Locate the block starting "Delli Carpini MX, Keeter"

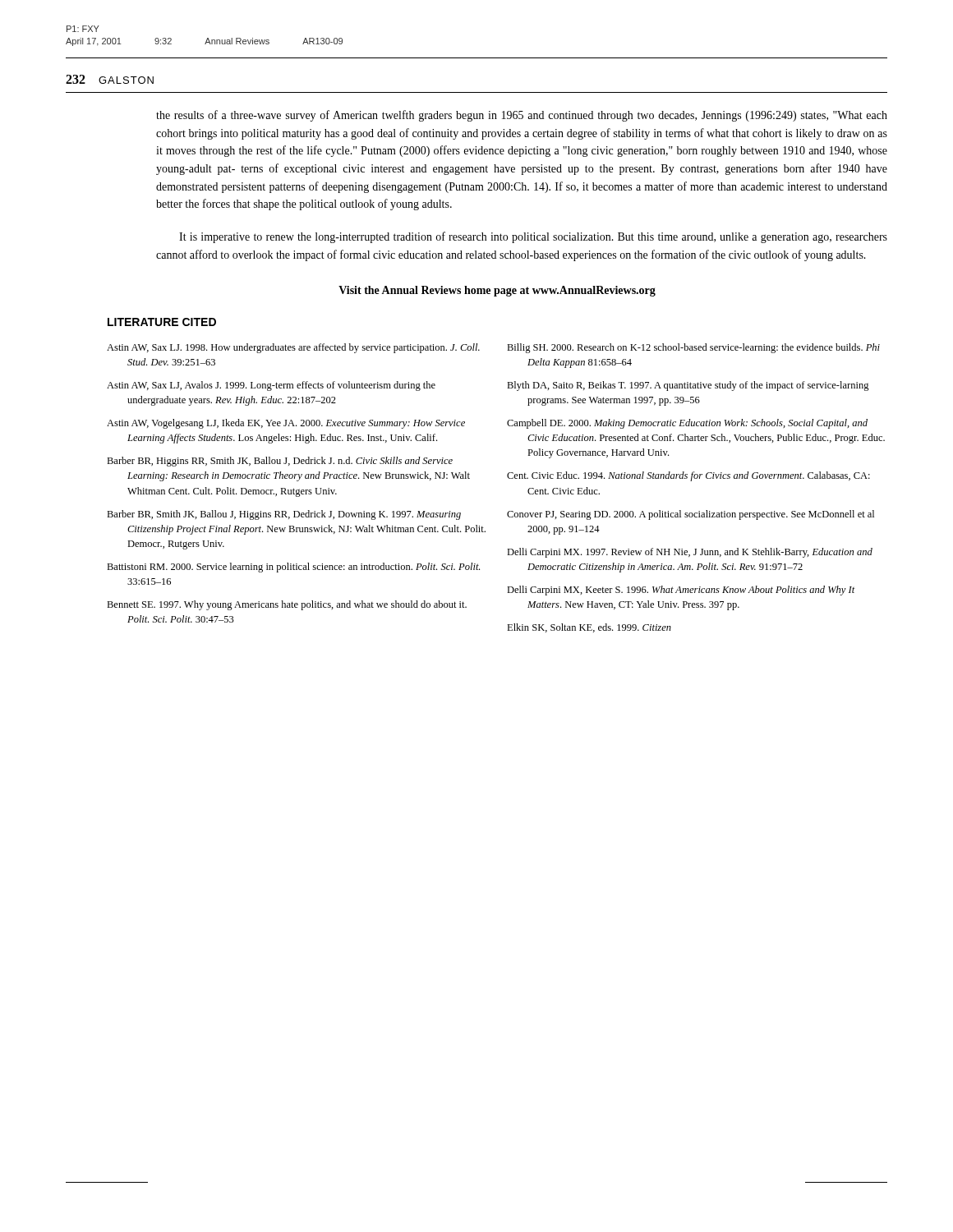click(x=681, y=597)
